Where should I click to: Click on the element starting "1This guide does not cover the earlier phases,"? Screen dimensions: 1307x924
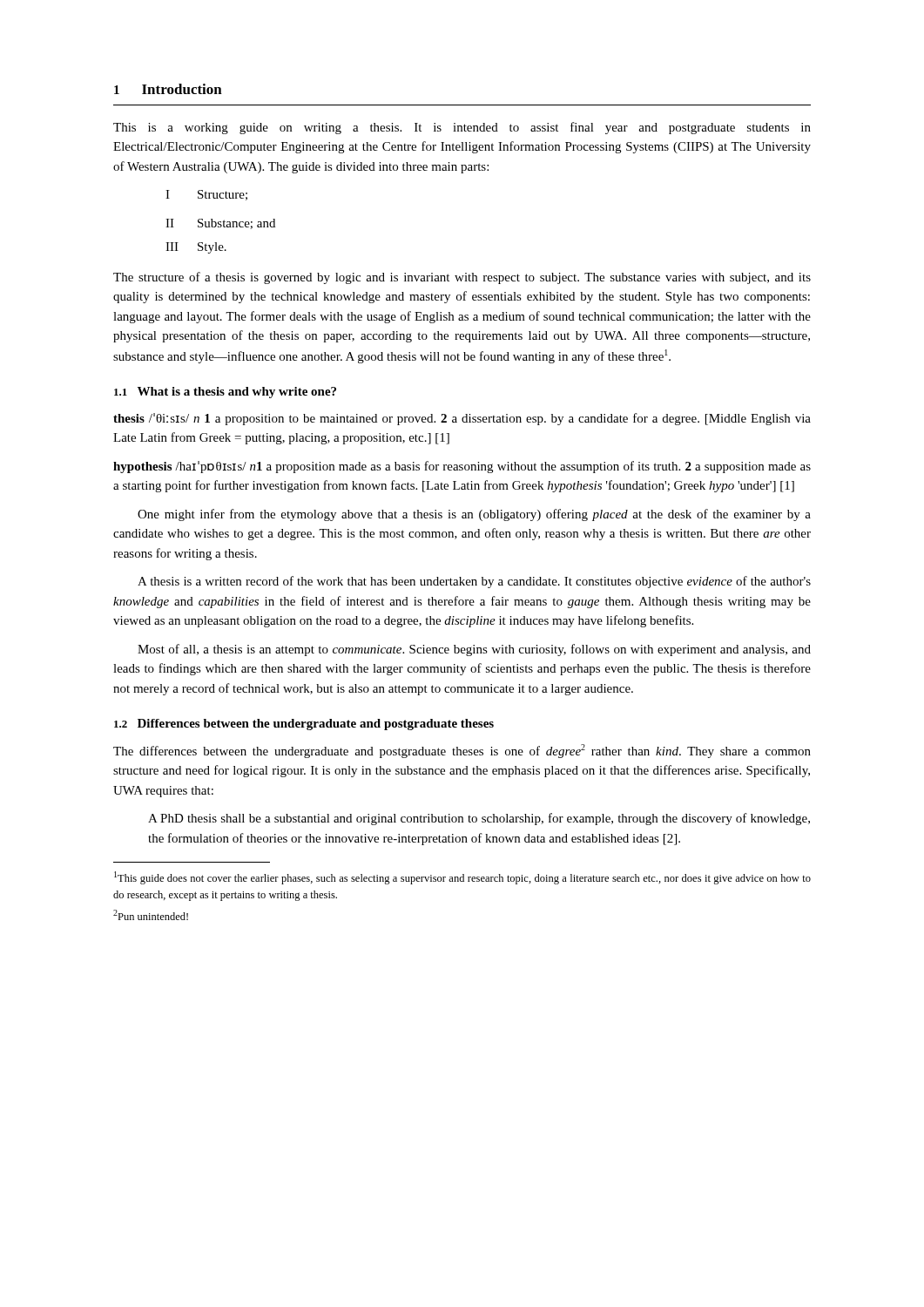462,885
